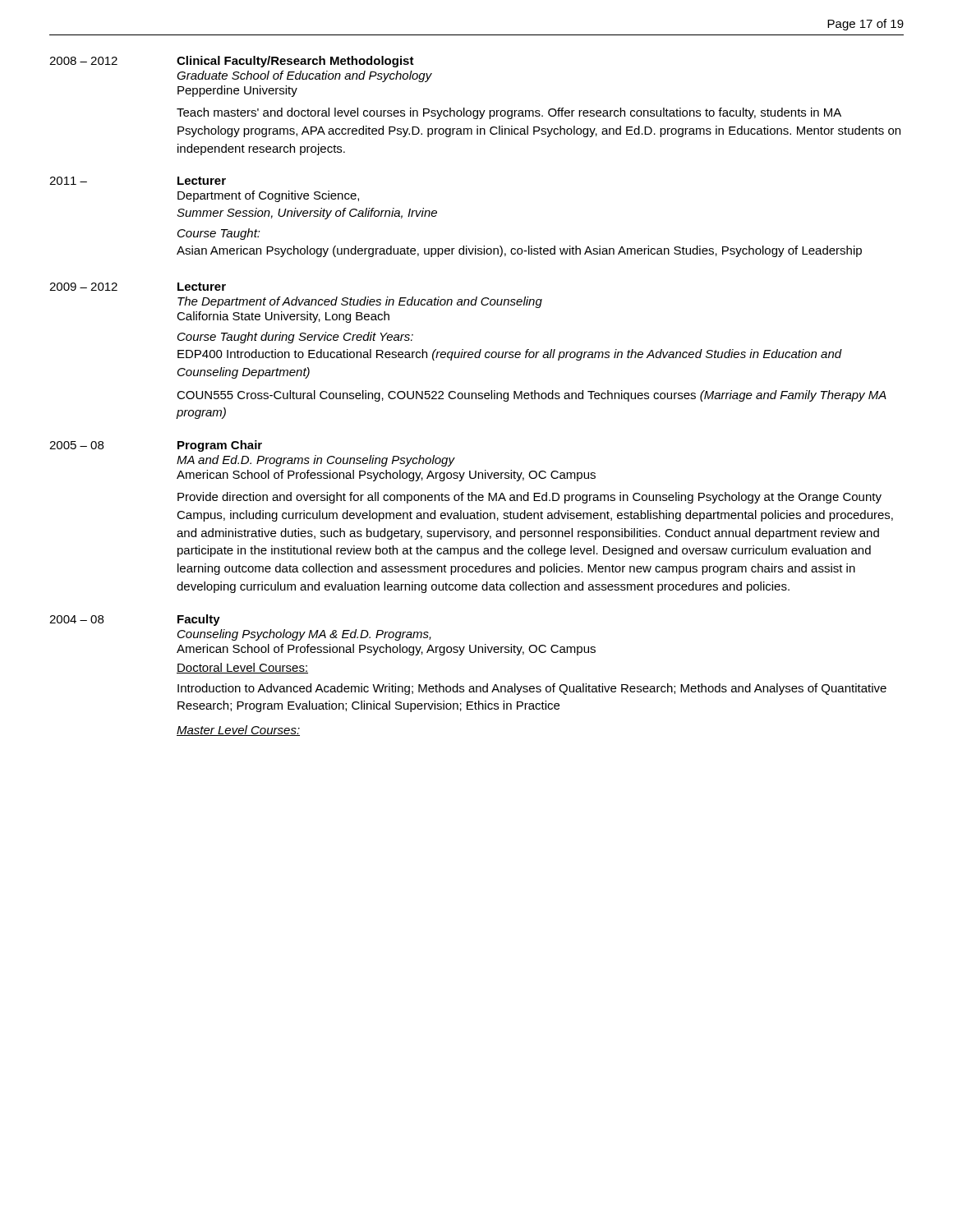The width and height of the screenshot is (953, 1232).
Task: Select the text block that reads "2008 – 2012 Clinical Faculty/Research Methodologist Graduate School"
Action: [x=476, y=105]
